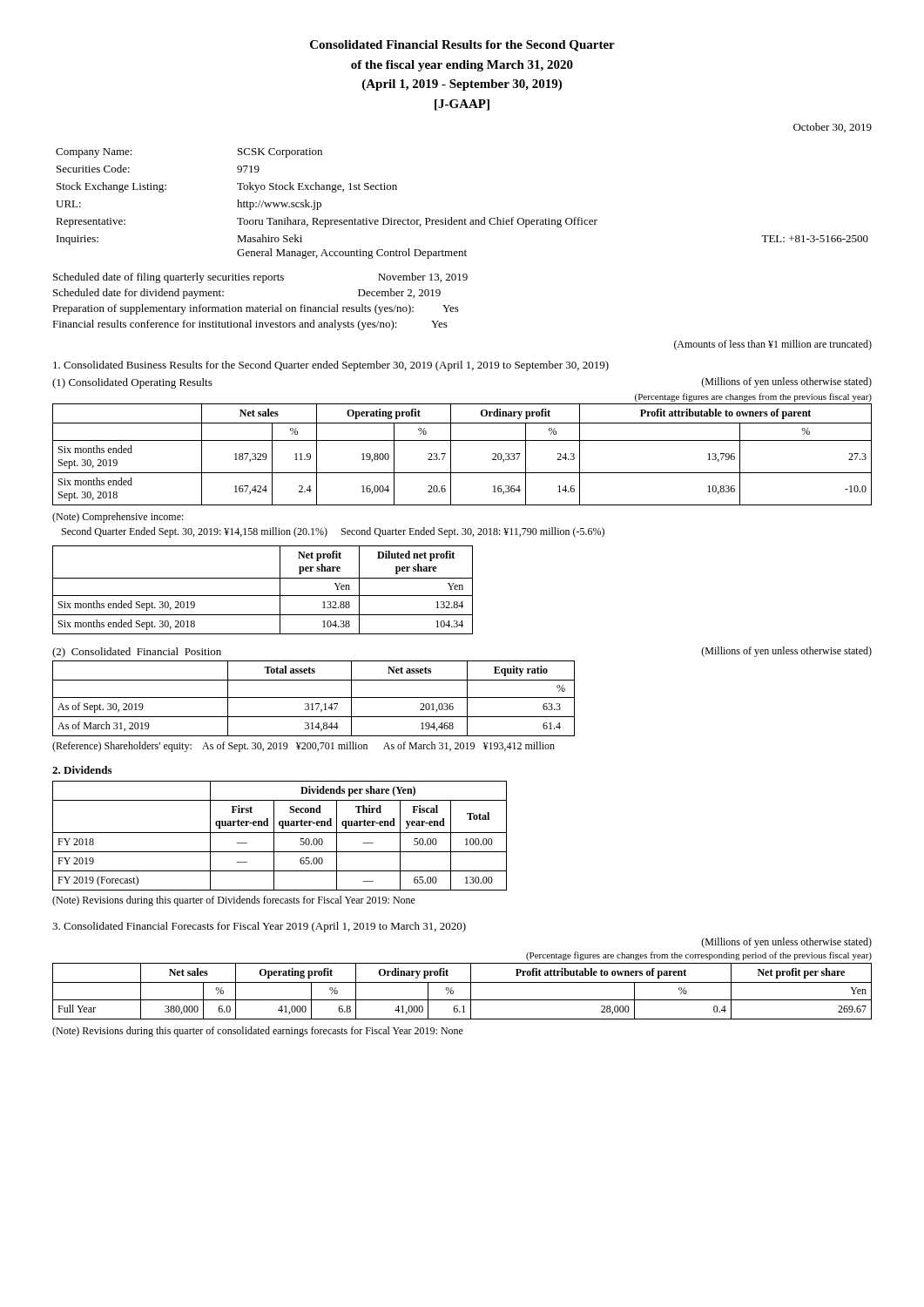Where is the passage that starts "Financial results conference for institutional investors"?
Viewport: 924px width, 1307px height.
click(x=250, y=324)
